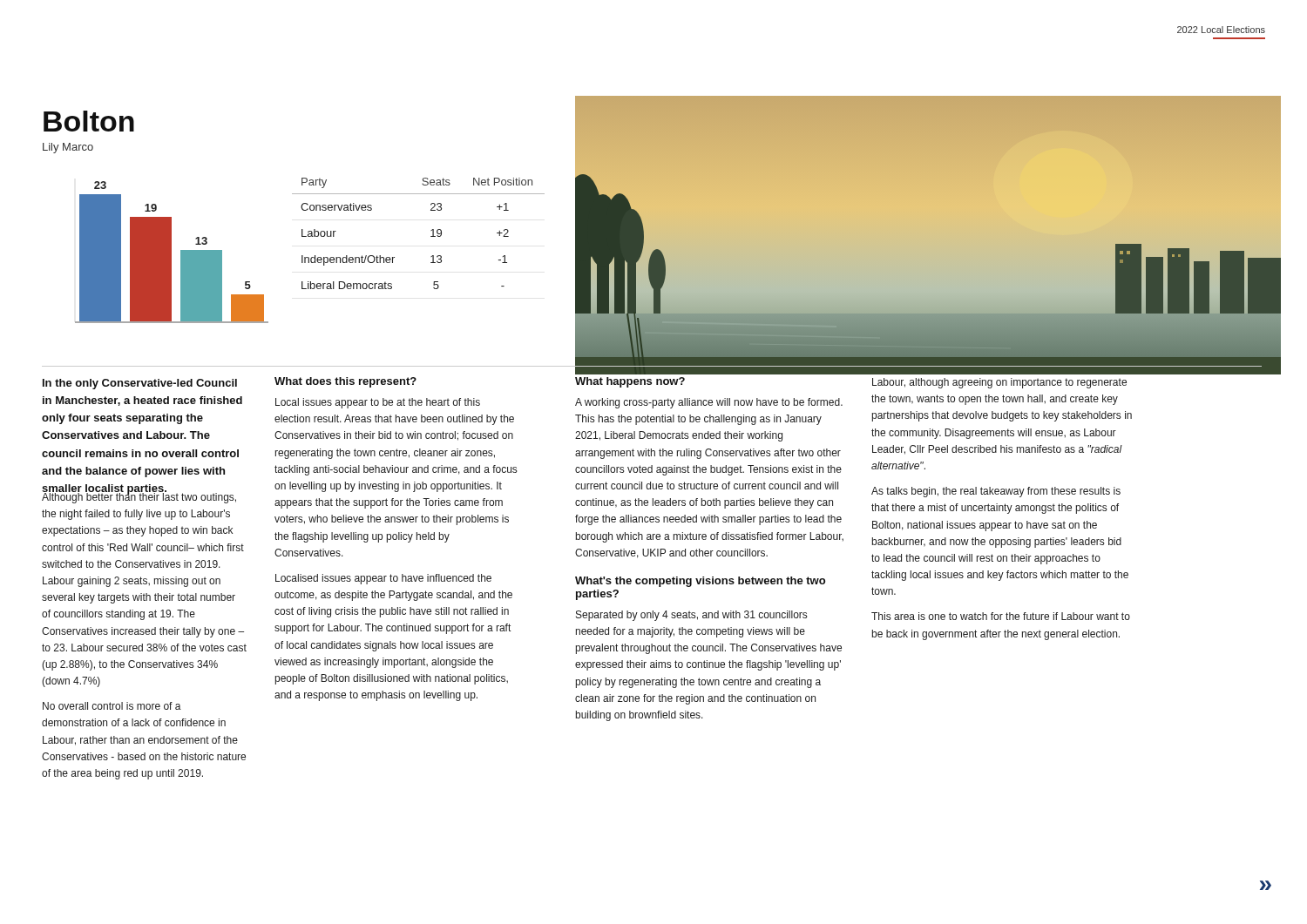Locate the region starting "Labour, although agreeing on importance"
1307x924 pixels.
(1002, 509)
